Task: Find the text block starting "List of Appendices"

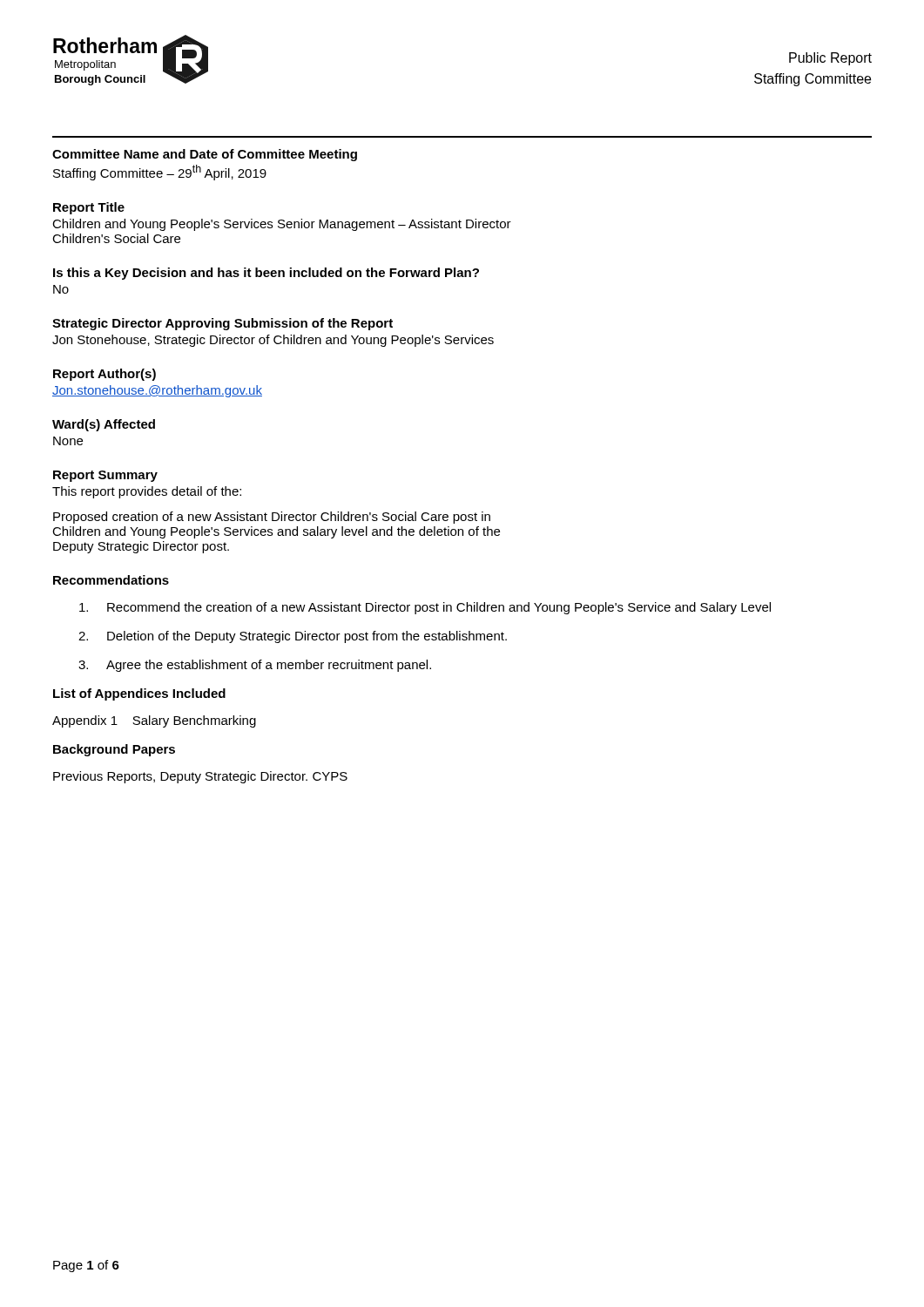Action: point(139,693)
